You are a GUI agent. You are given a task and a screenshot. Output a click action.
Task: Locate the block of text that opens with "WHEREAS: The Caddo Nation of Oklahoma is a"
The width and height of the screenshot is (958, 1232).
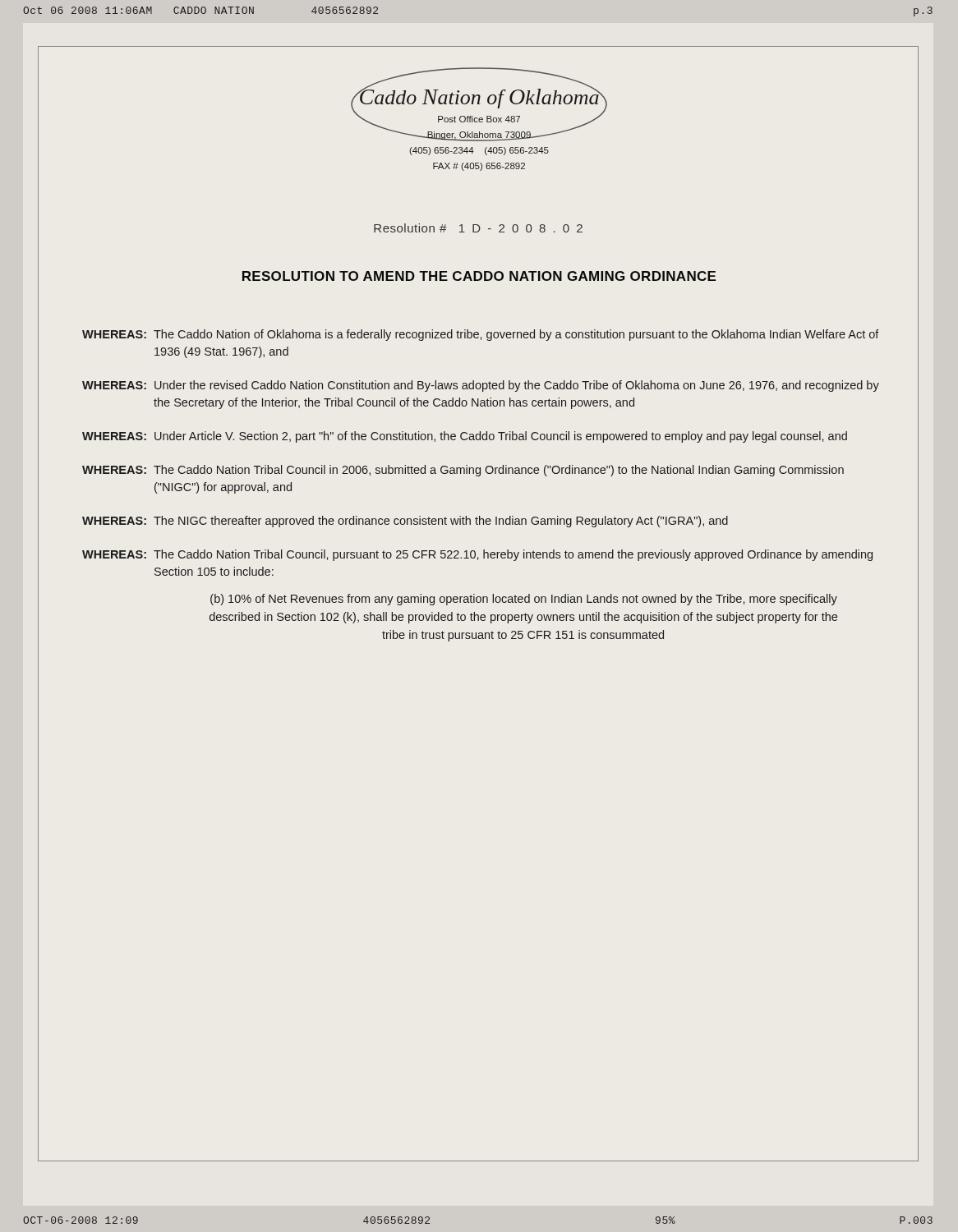point(479,343)
